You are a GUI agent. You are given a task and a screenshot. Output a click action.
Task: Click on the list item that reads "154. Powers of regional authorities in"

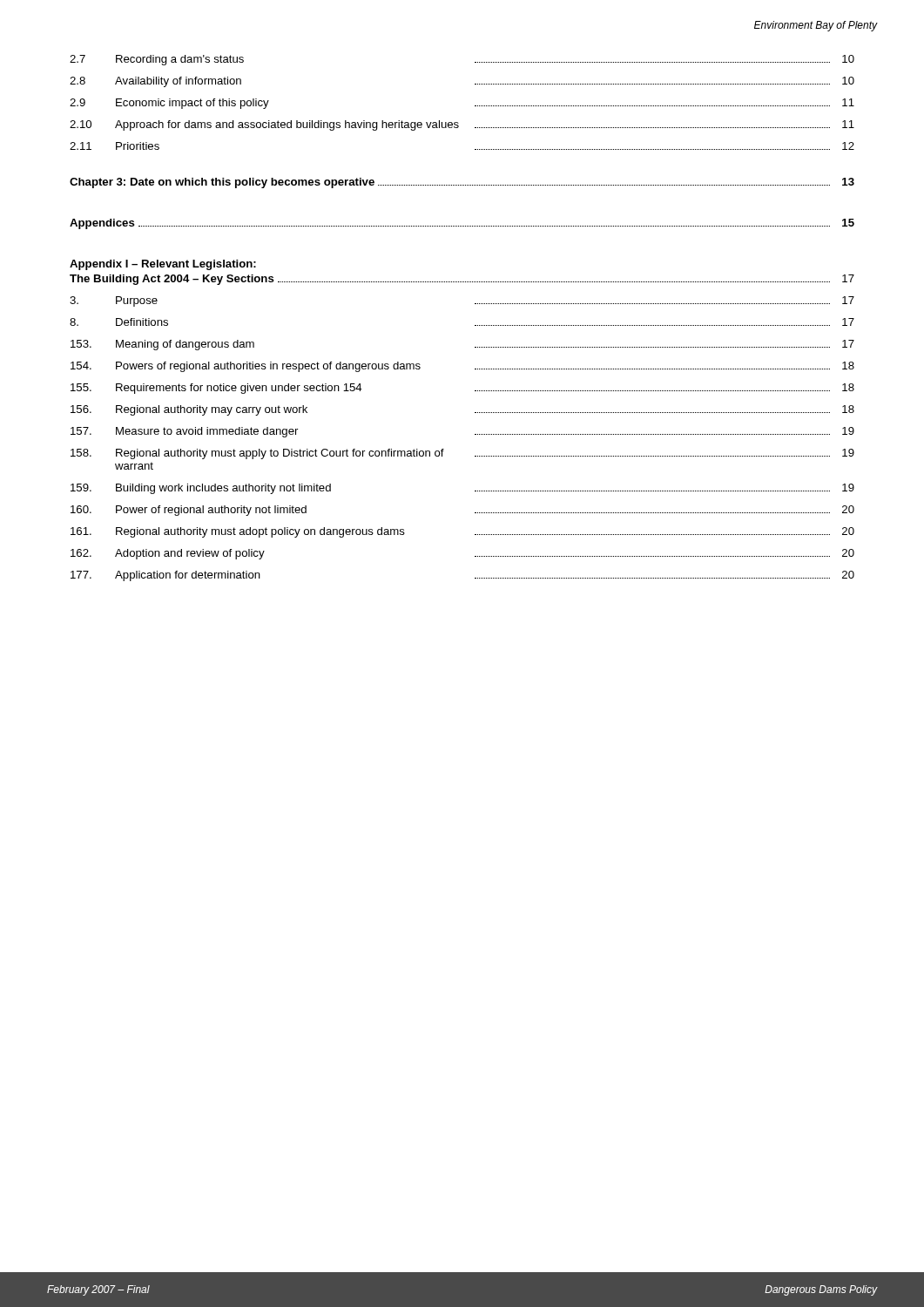pos(80,366)
